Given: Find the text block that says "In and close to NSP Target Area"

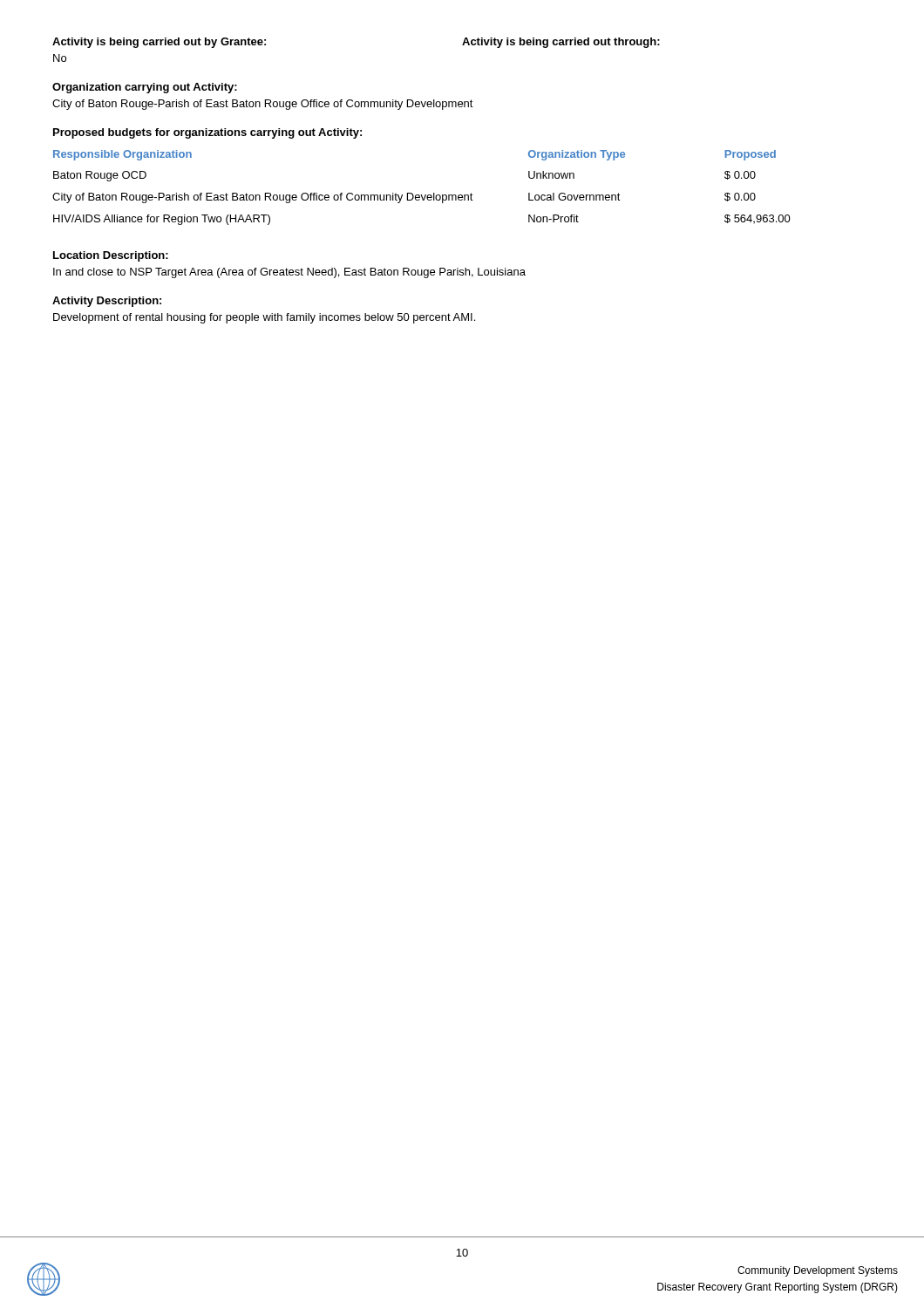Looking at the screenshot, I should [289, 272].
